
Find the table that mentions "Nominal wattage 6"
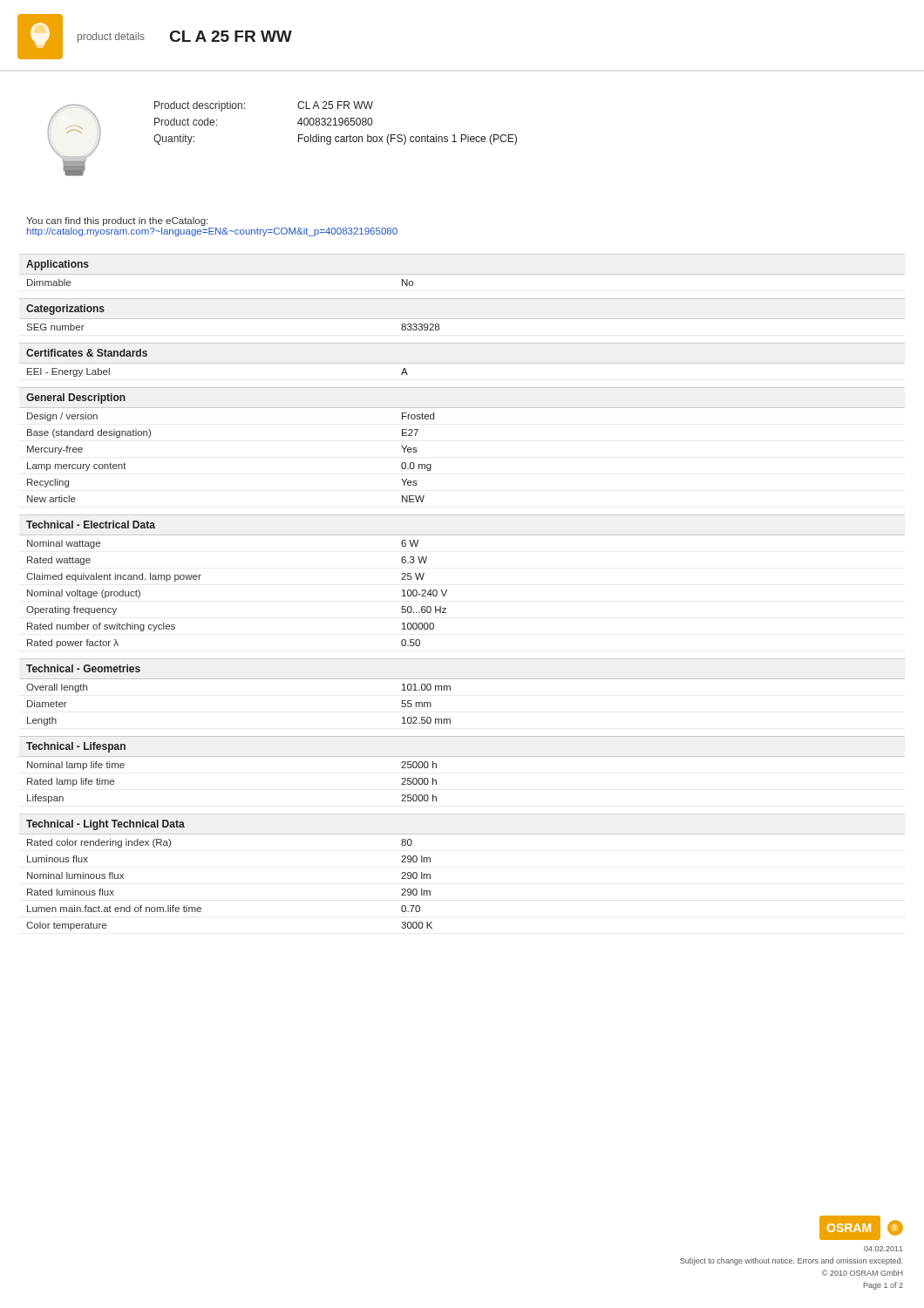coord(462,593)
